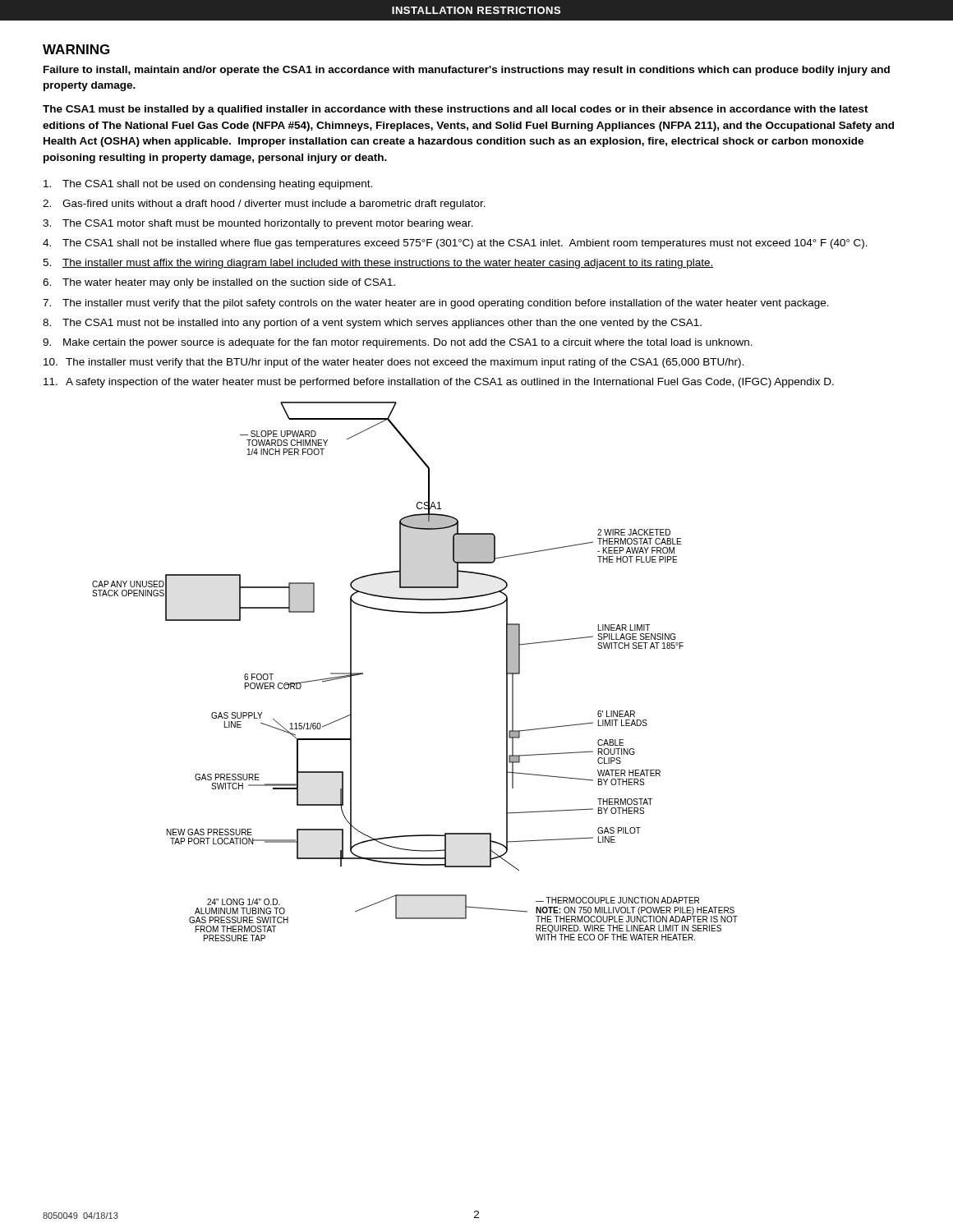The image size is (953, 1232).
Task: Find the list item that reads "10. The installer must"
Action: [394, 362]
